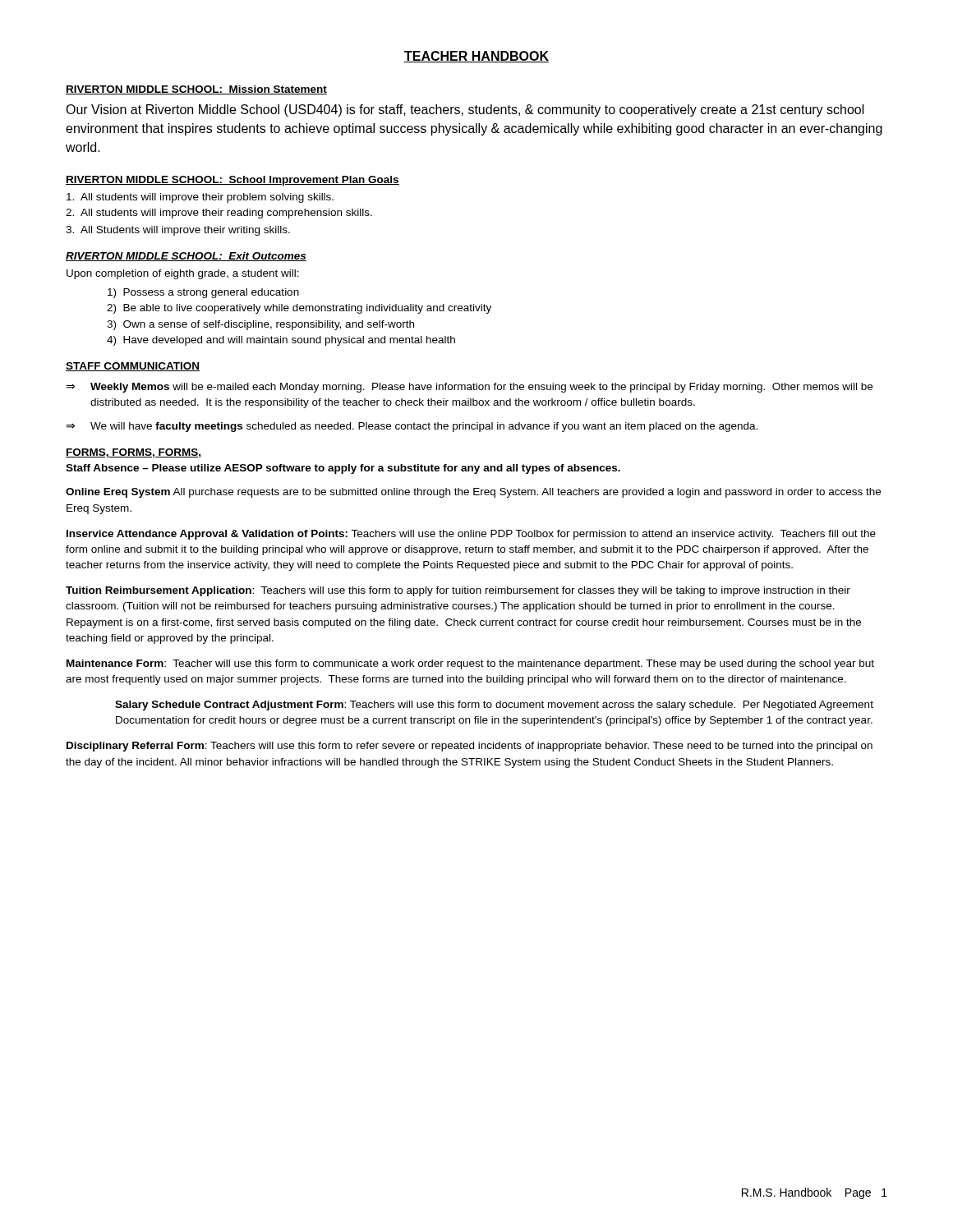953x1232 pixels.
Task: Select the element starting "Maintenance Form: Teacher will use"
Action: [x=476, y=671]
